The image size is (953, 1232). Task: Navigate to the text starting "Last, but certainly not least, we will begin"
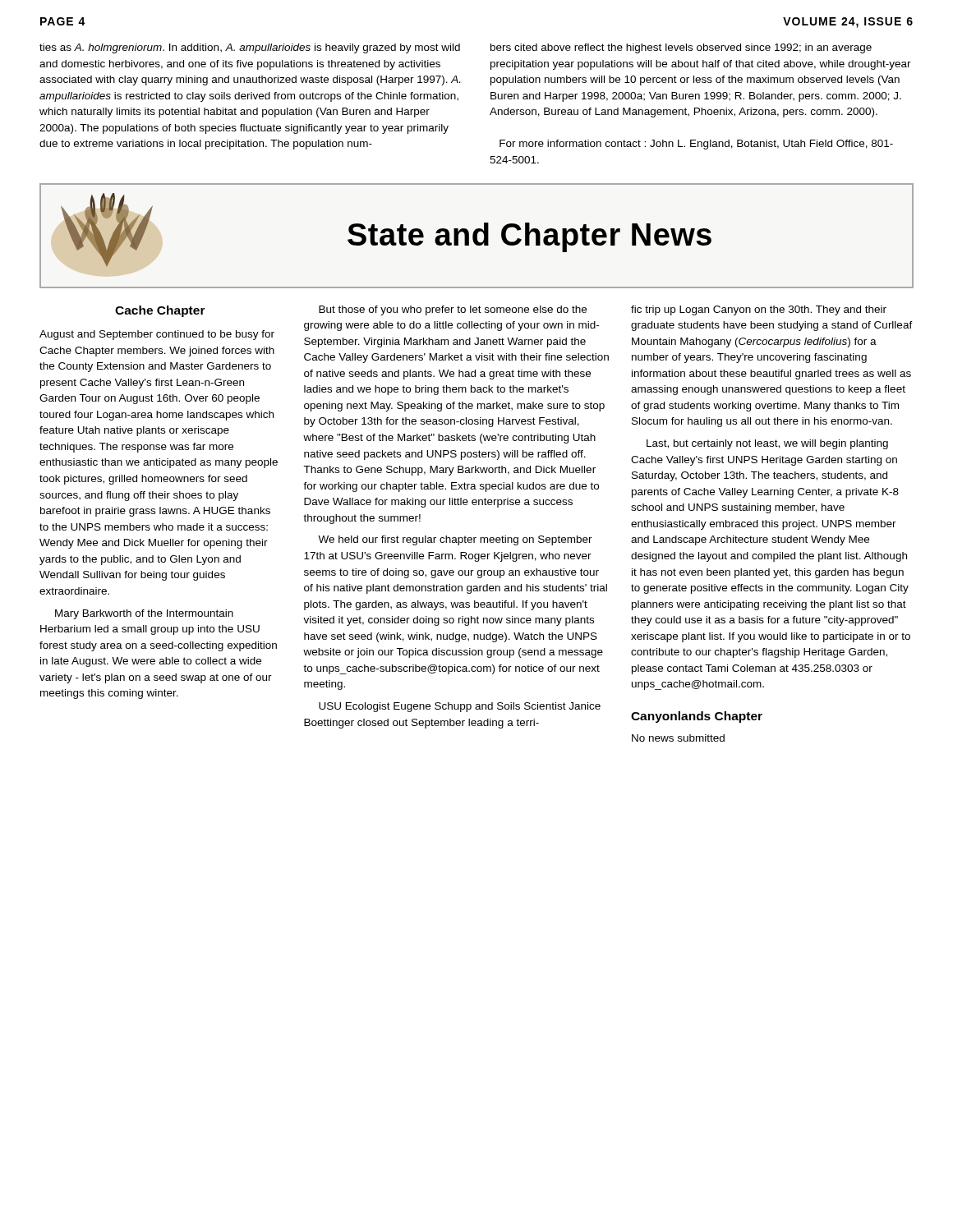(x=772, y=564)
